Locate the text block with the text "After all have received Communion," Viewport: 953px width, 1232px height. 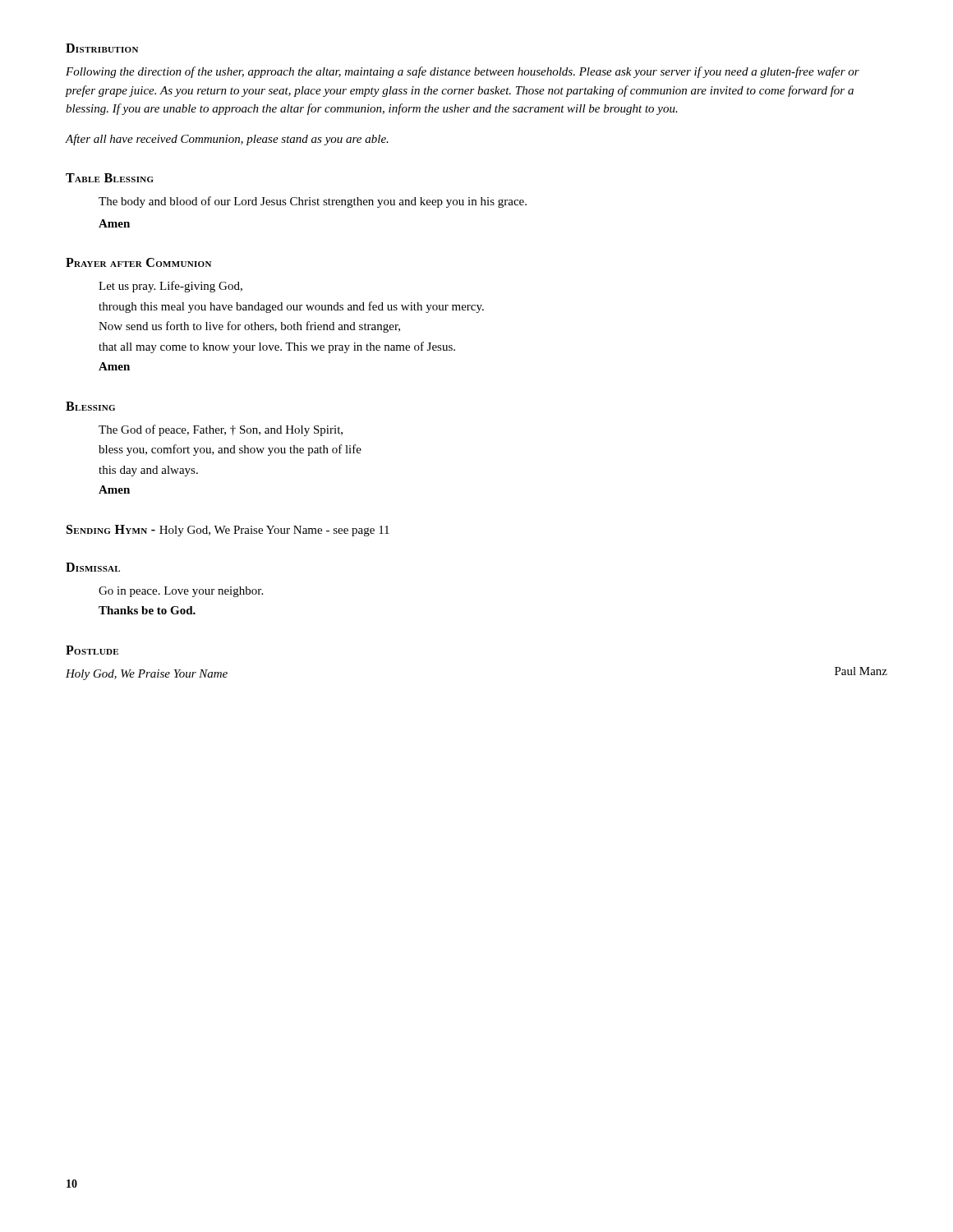227,140
